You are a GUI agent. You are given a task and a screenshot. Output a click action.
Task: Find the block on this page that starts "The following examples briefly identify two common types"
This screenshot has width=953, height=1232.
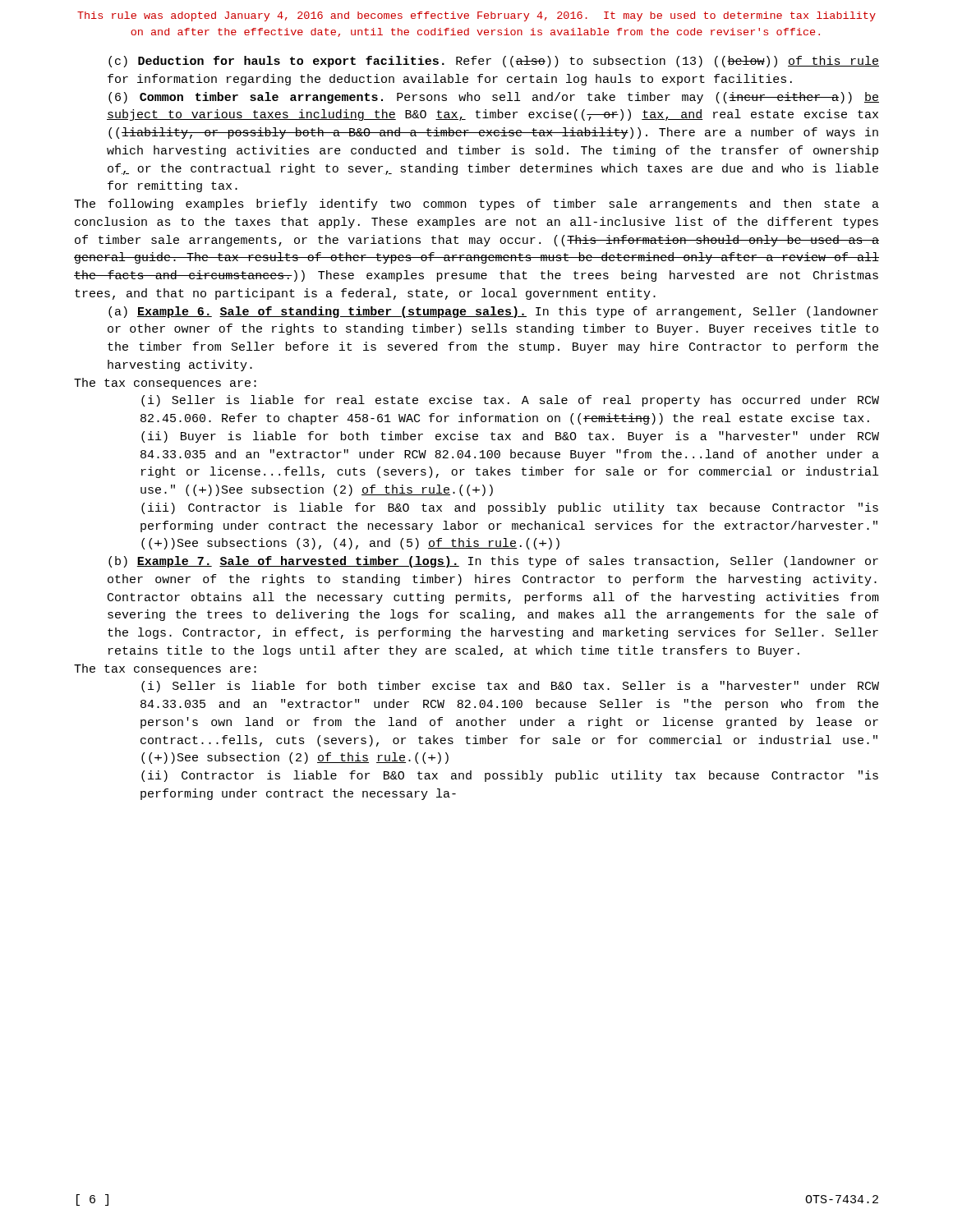[x=476, y=250]
